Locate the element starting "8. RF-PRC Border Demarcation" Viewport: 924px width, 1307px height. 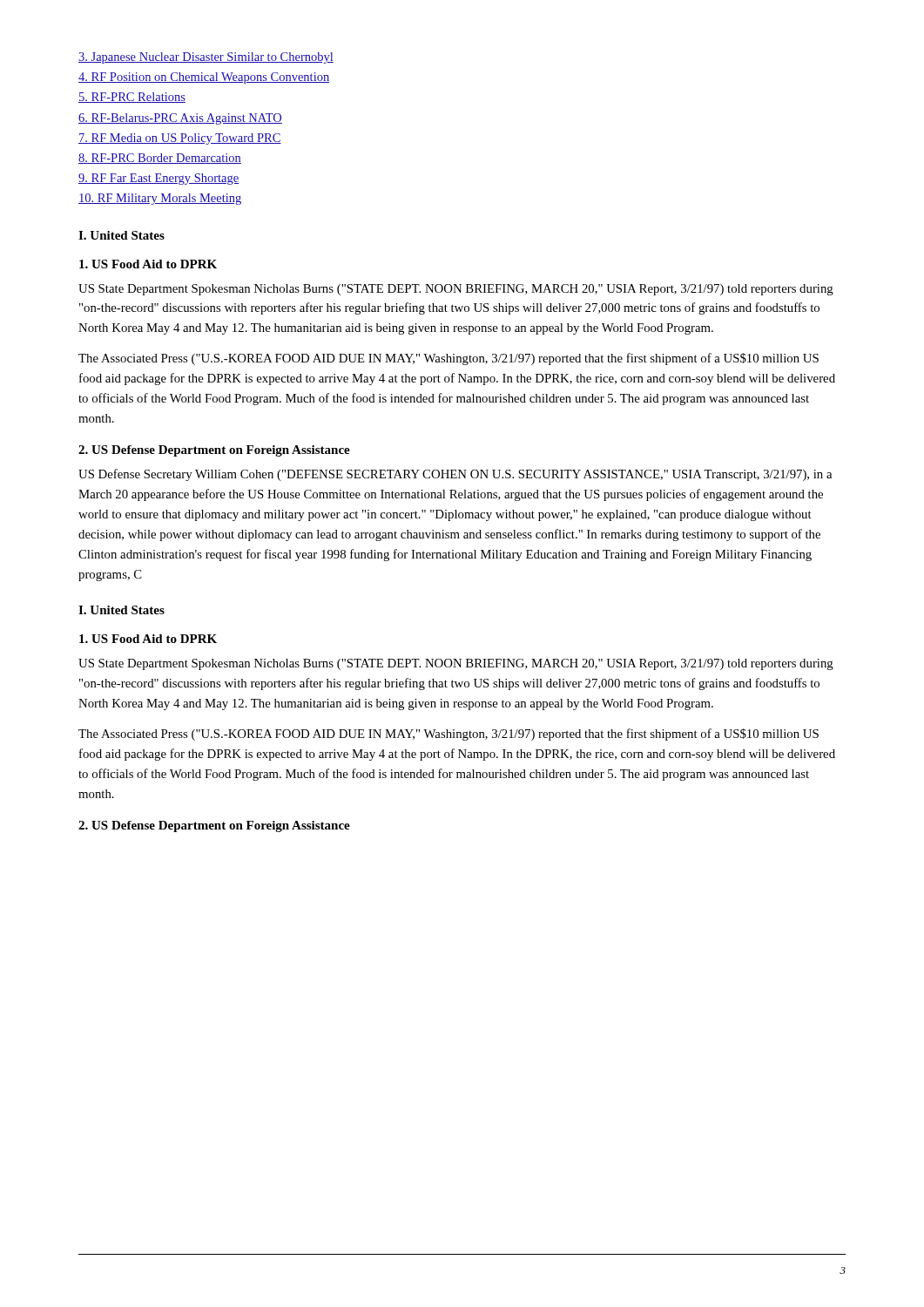(160, 158)
